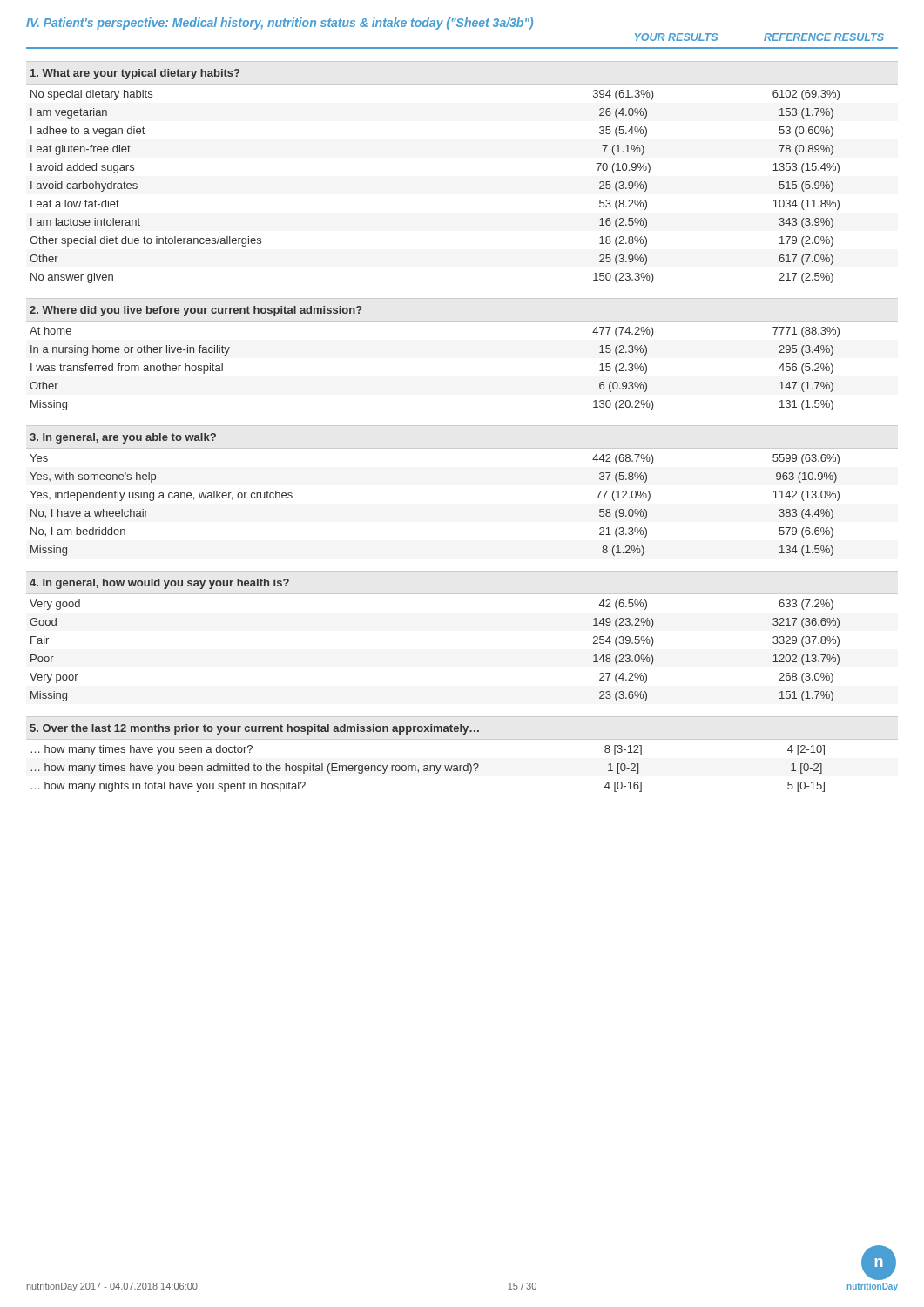This screenshot has height=1307, width=924.
Task: Locate the section header that opens with "4. In general,"
Action: pos(159,583)
